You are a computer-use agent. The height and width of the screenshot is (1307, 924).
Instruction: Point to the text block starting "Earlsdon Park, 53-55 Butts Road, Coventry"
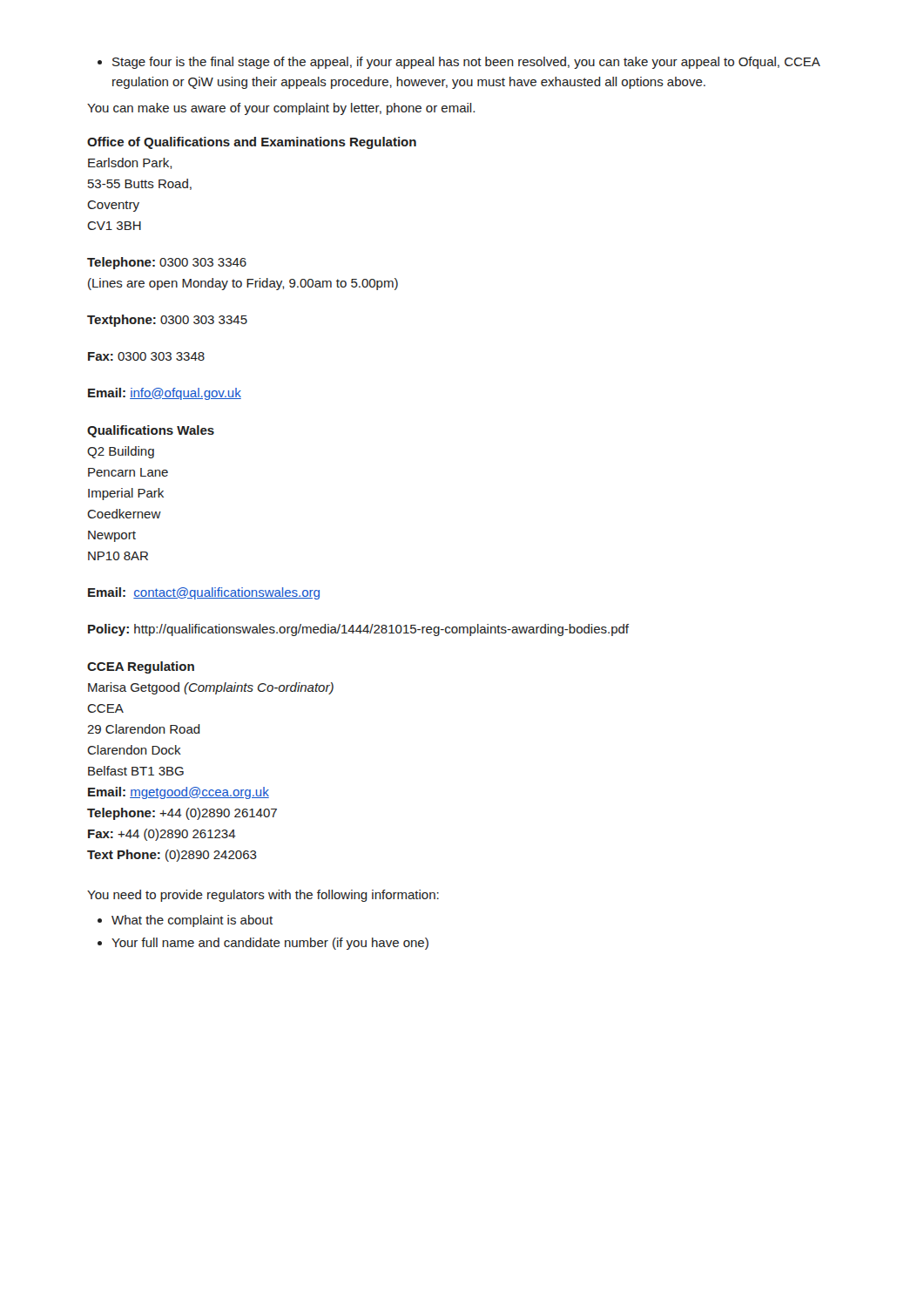(x=140, y=193)
